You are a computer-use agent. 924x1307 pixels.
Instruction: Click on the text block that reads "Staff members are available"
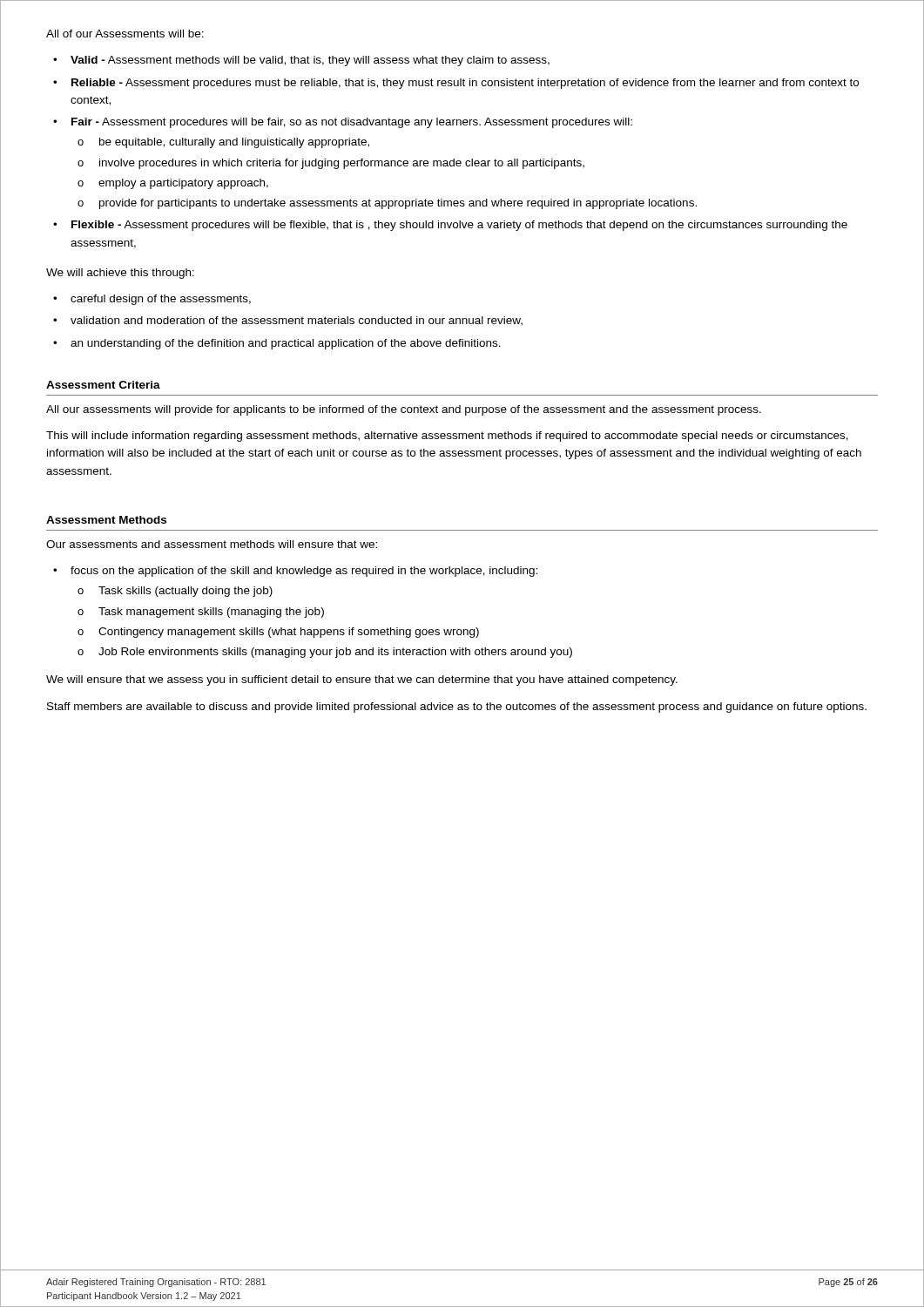click(457, 706)
